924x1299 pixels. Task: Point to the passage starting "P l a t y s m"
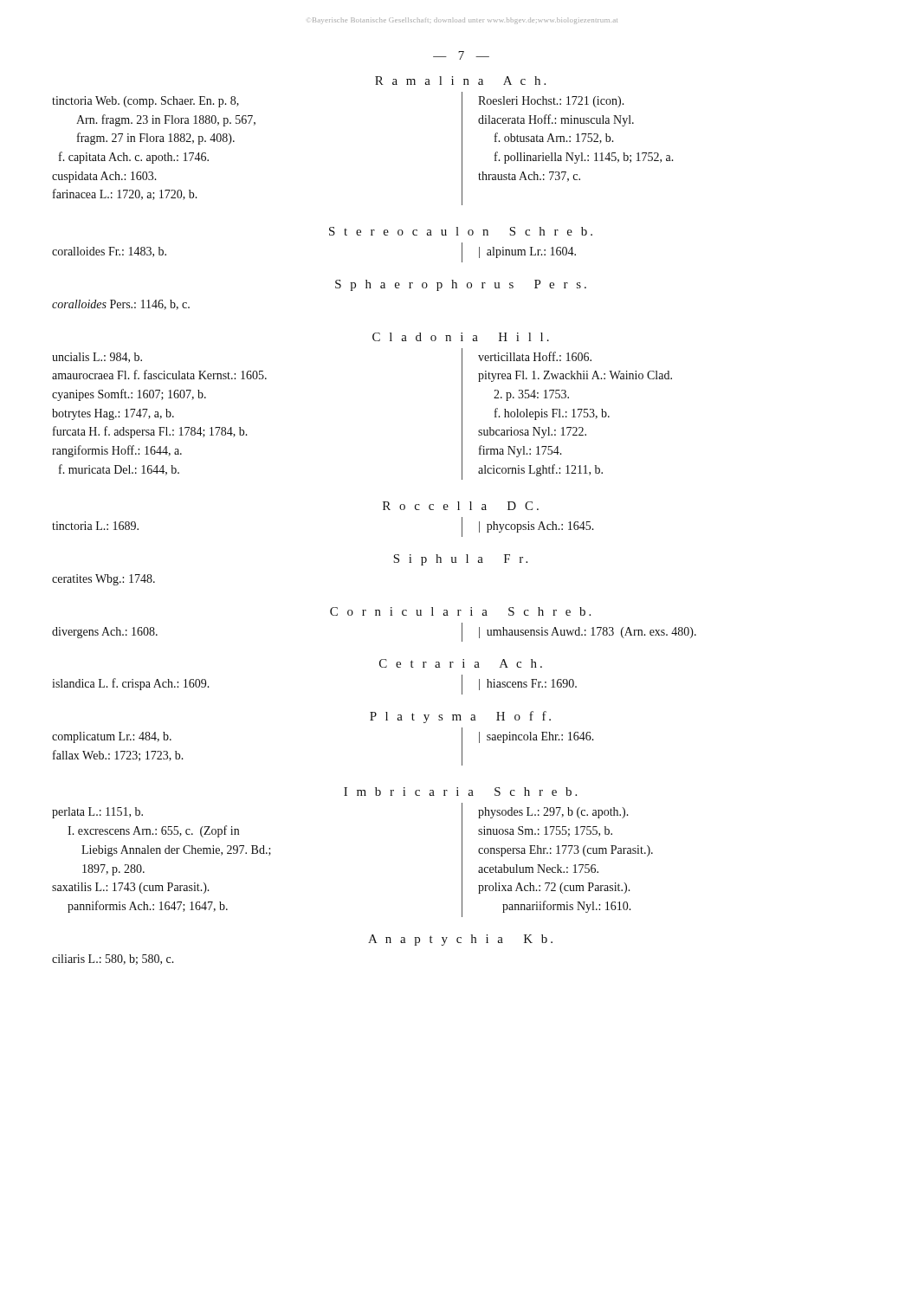(x=462, y=716)
